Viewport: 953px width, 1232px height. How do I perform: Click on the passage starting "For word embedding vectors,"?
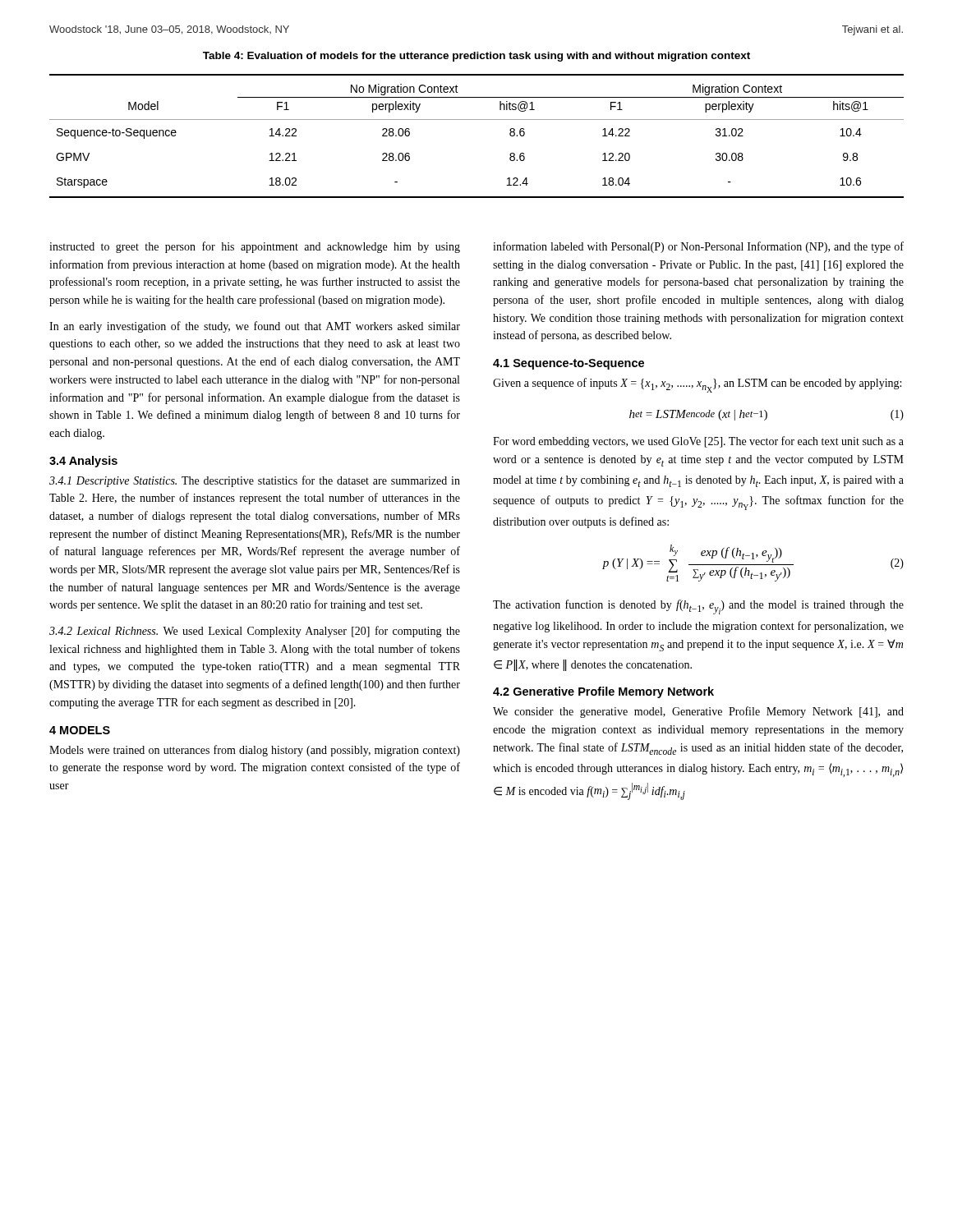698,482
